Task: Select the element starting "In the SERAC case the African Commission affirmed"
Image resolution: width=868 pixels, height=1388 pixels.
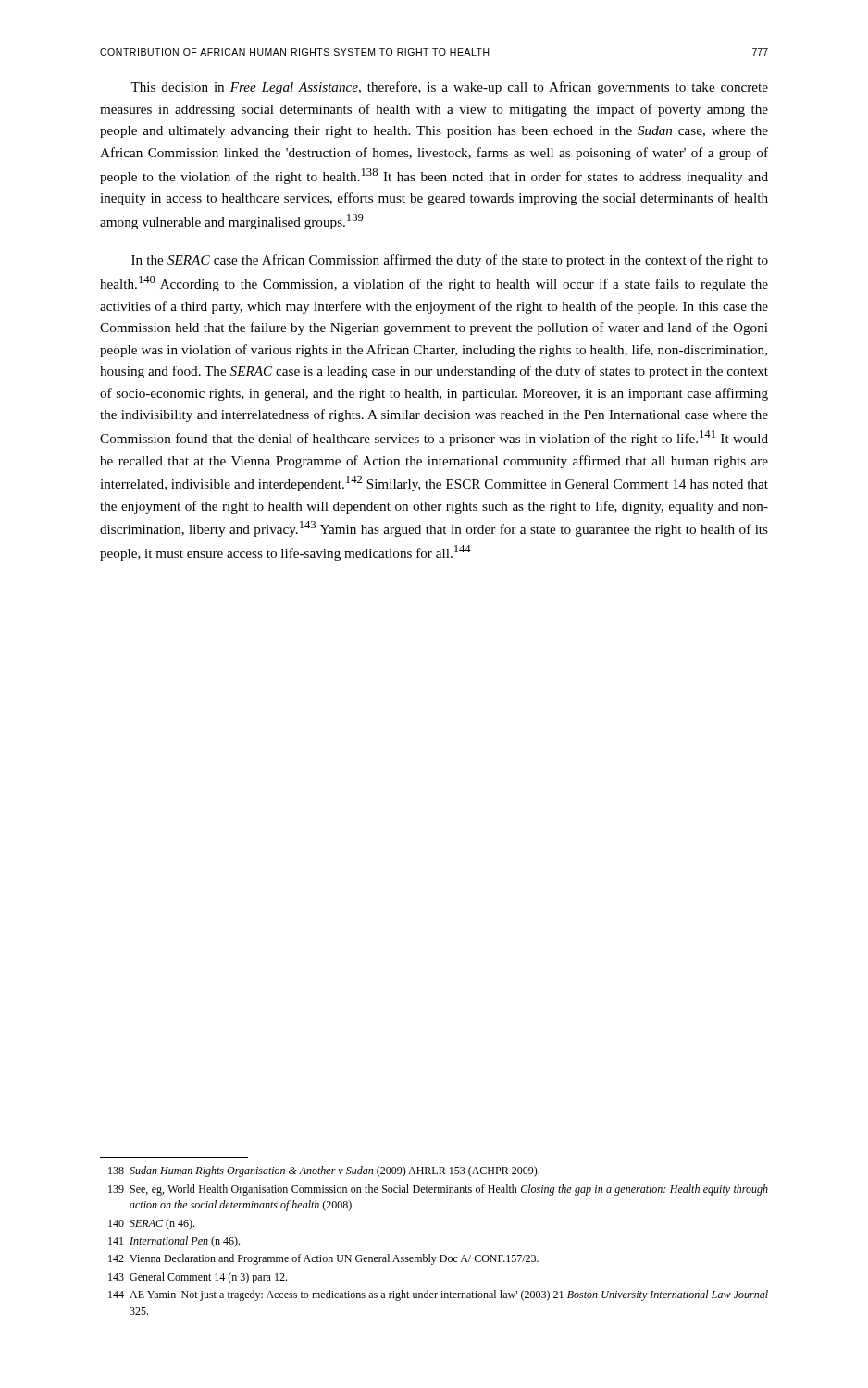Action: [434, 406]
